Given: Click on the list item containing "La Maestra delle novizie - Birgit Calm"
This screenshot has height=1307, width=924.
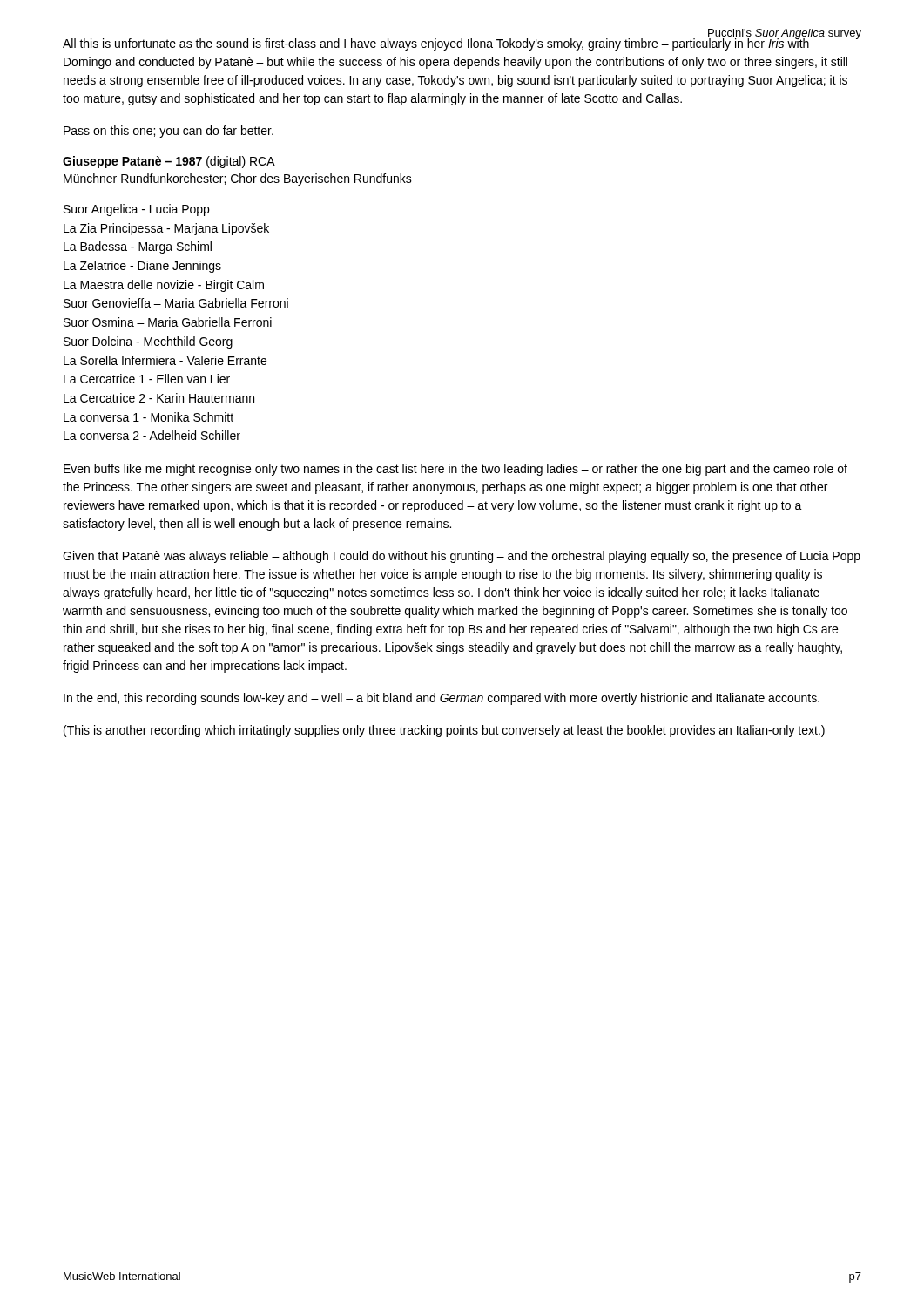Looking at the screenshot, I should point(164,285).
